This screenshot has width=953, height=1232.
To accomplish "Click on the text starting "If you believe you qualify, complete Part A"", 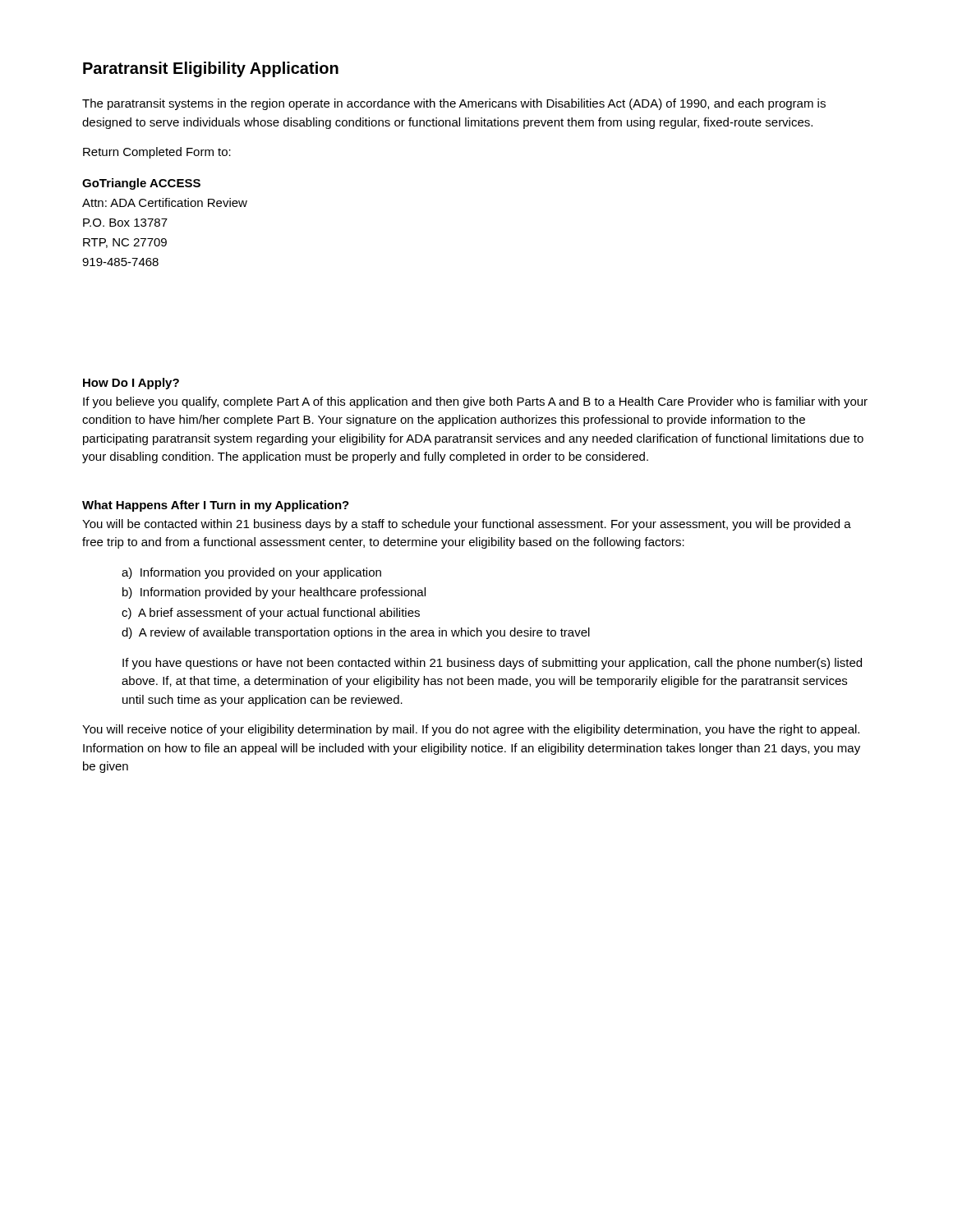I will [475, 429].
